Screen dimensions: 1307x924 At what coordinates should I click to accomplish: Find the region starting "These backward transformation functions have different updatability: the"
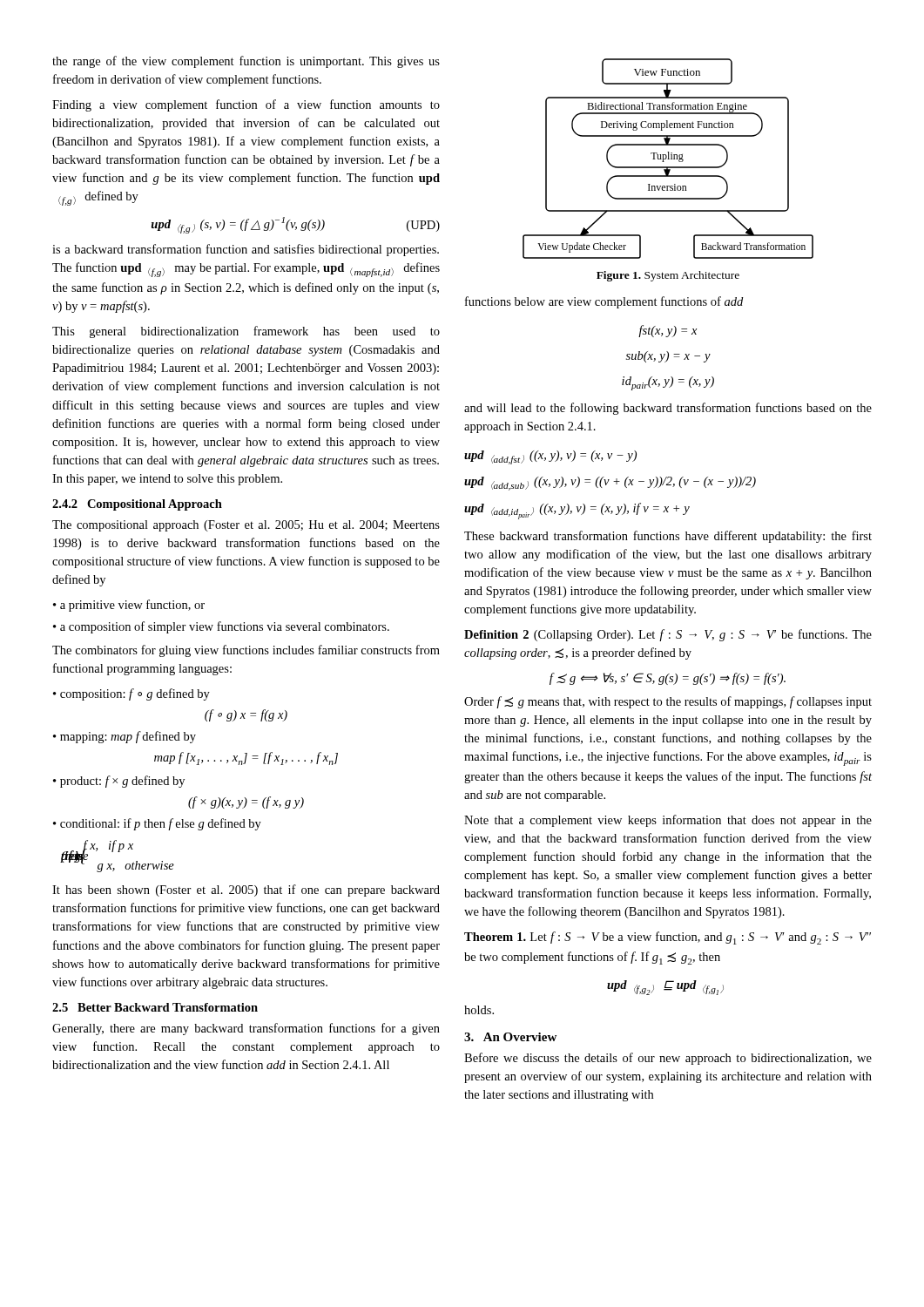tap(668, 573)
